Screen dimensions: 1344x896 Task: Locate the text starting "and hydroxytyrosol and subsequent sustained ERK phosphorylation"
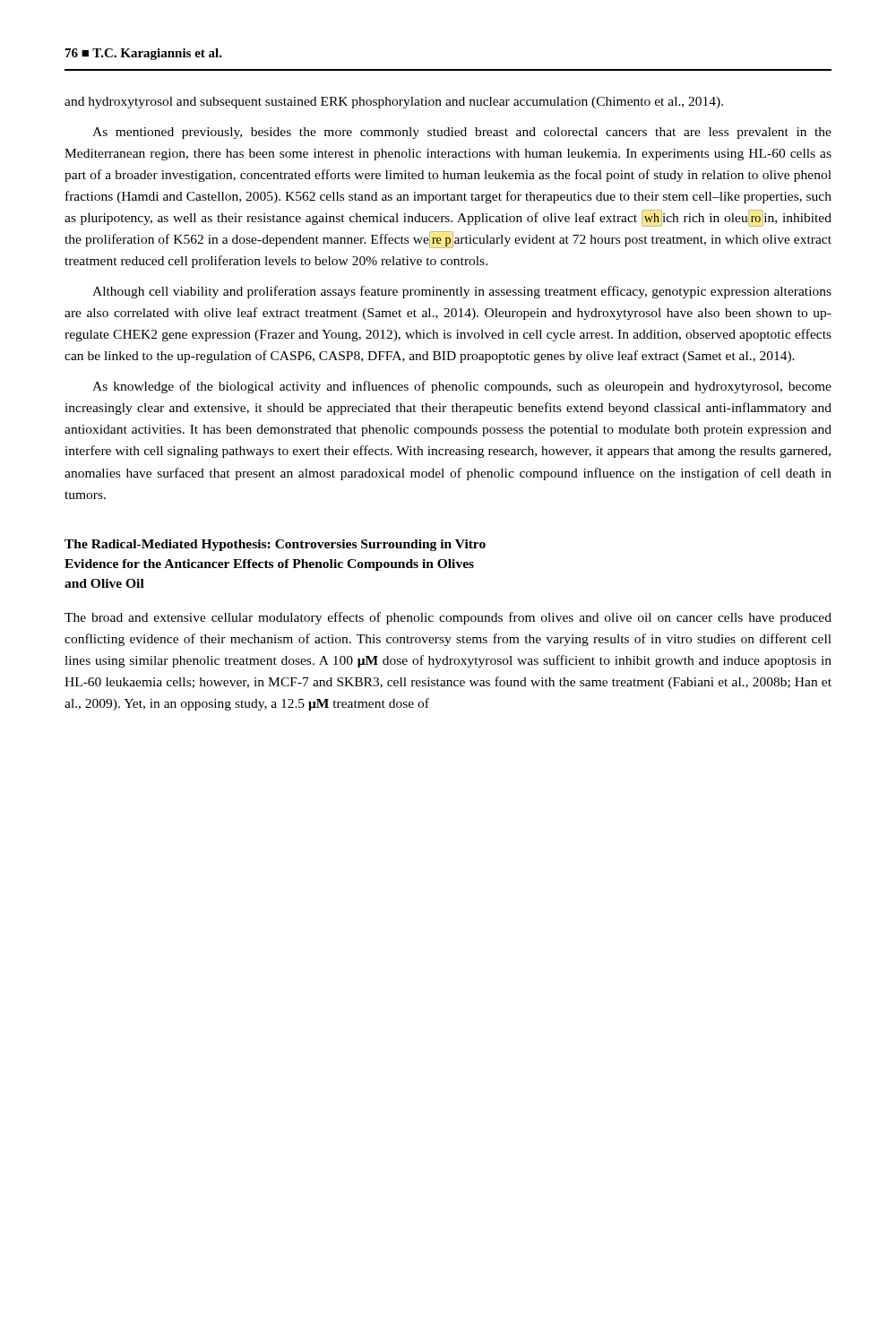point(448,101)
